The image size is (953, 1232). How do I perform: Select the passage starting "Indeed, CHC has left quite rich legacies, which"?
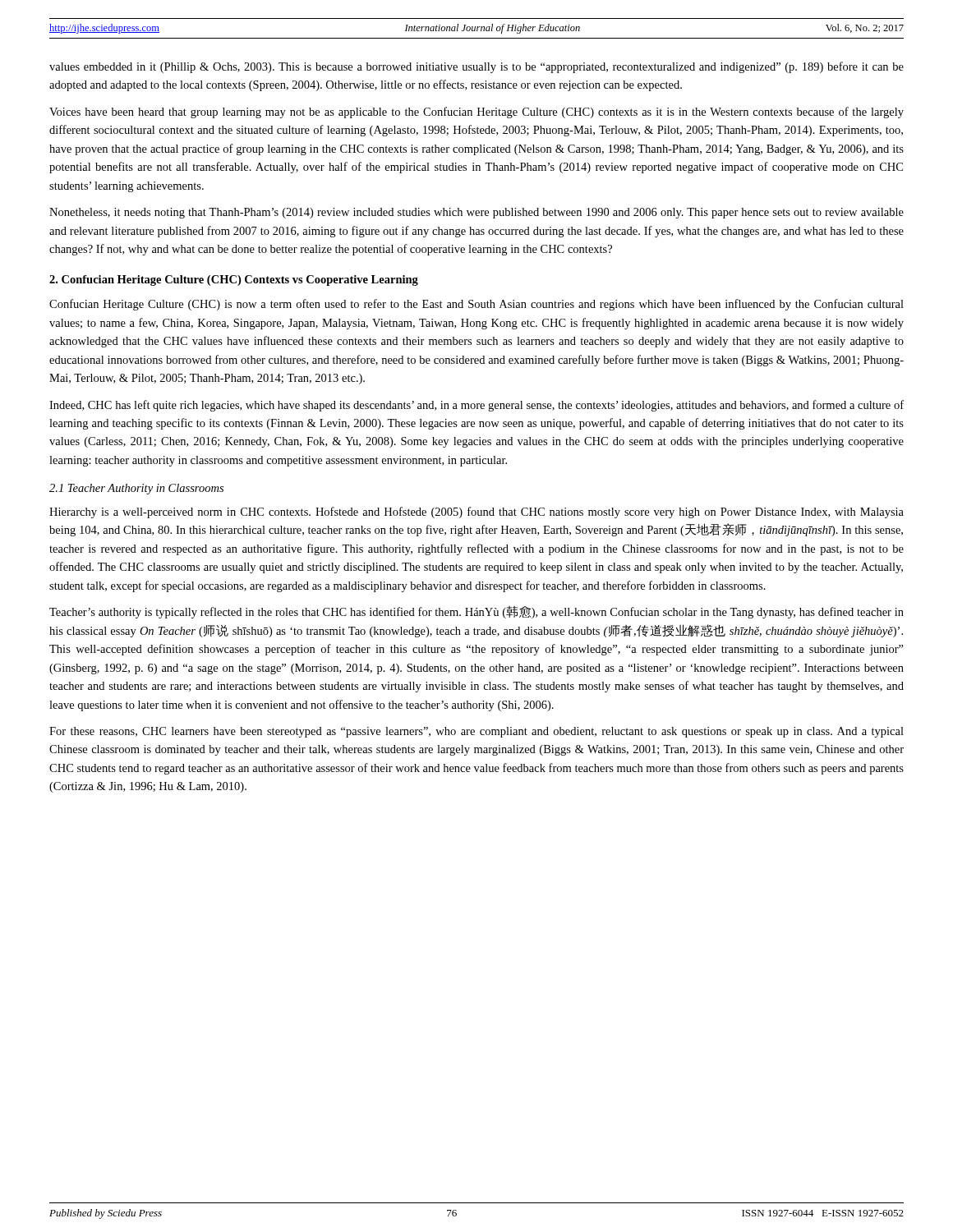(x=476, y=432)
